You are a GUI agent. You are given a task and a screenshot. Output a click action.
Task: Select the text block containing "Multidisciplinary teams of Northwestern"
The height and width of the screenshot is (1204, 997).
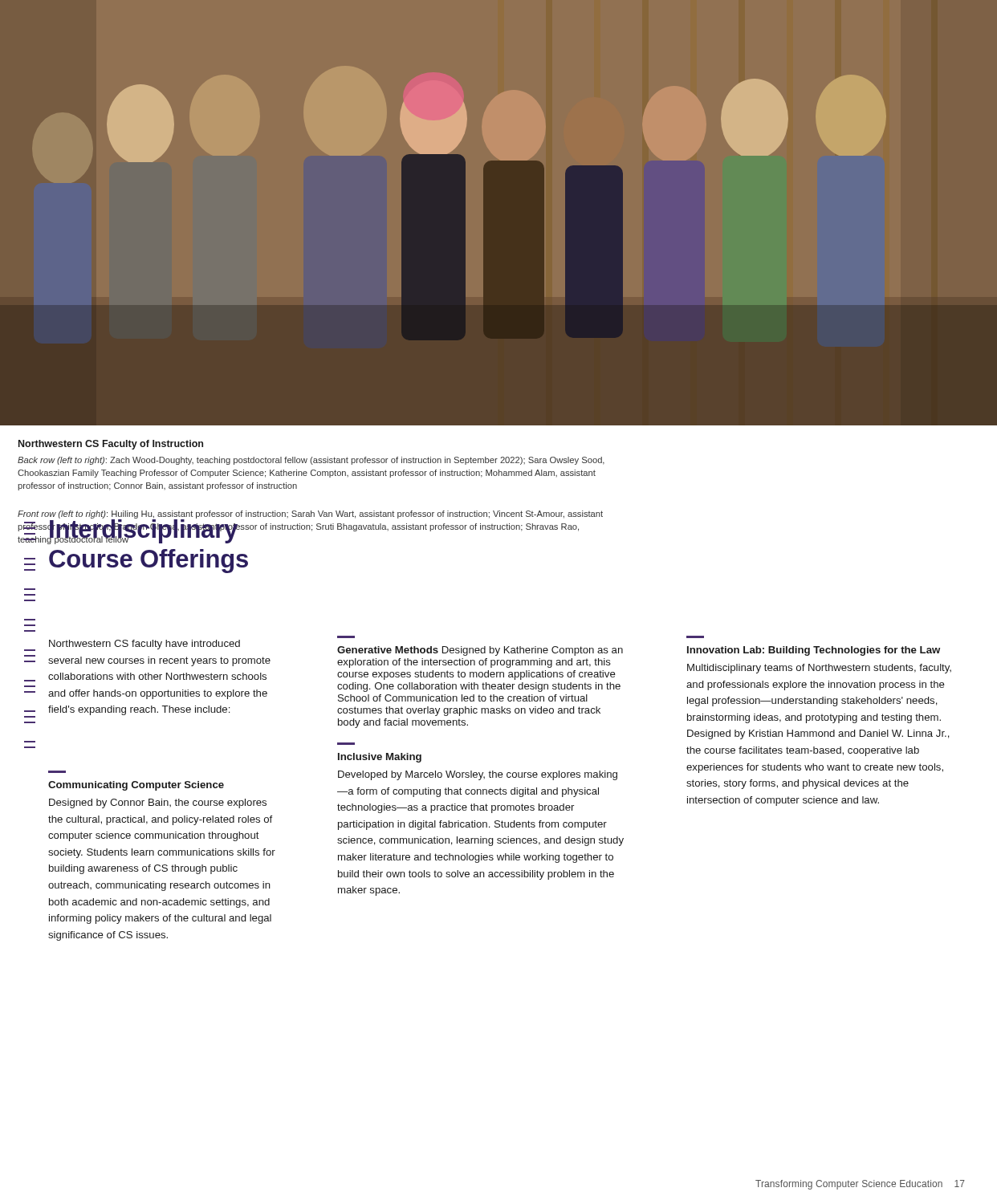[x=819, y=734]
